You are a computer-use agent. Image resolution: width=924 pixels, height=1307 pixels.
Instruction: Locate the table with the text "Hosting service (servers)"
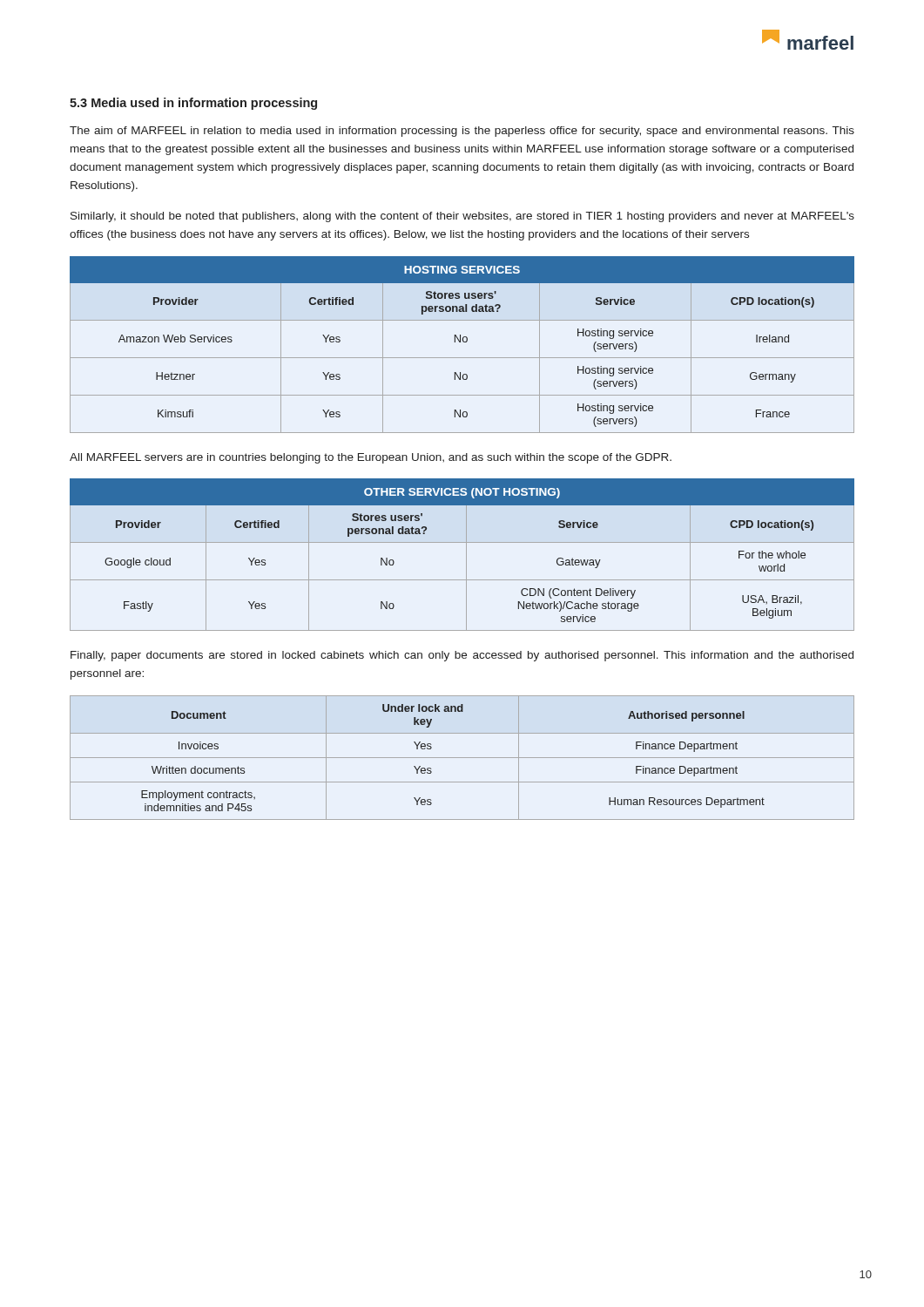point(462,344)
